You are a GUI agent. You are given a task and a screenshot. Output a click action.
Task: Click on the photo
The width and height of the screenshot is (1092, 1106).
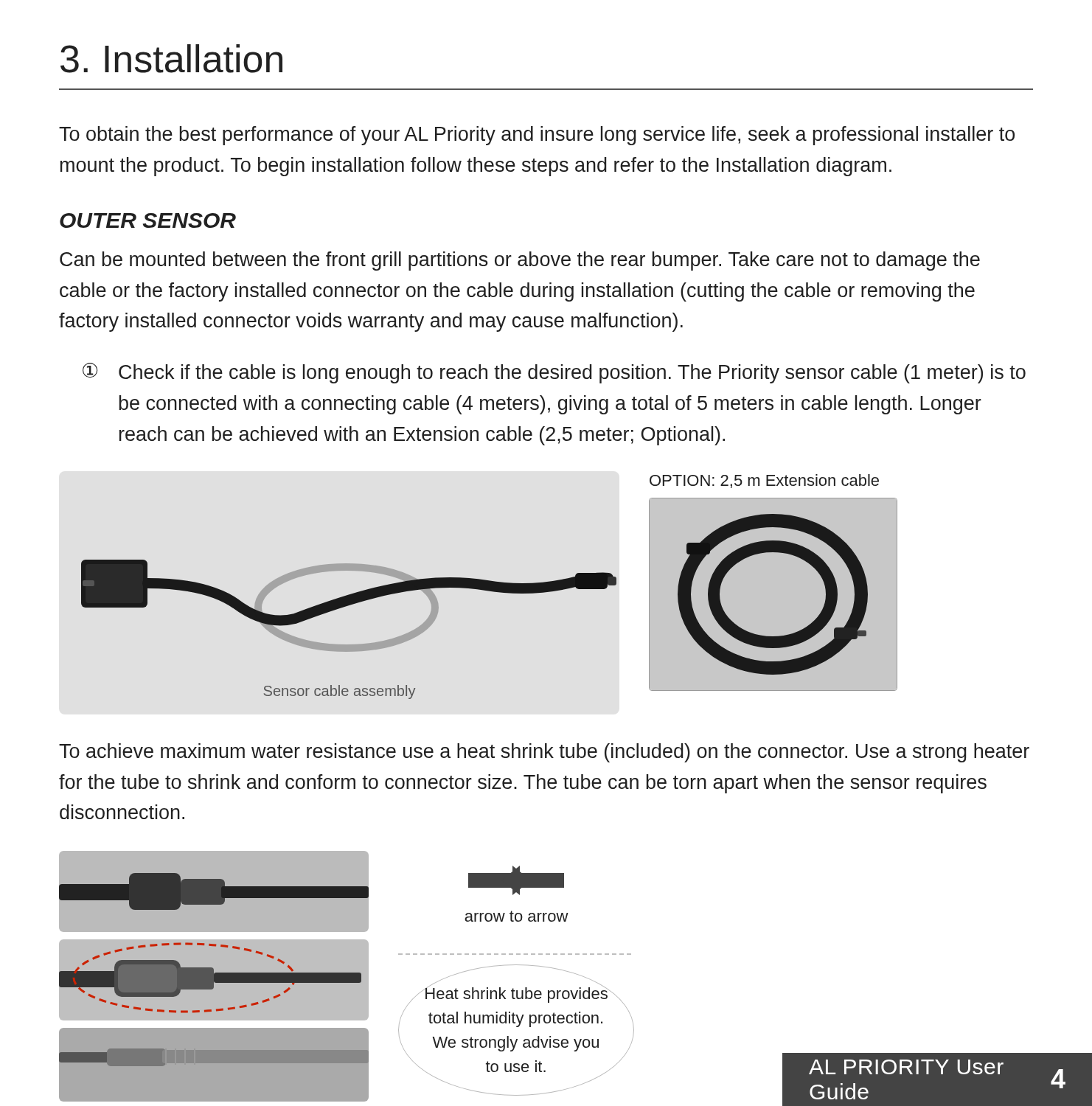(546, 593)
